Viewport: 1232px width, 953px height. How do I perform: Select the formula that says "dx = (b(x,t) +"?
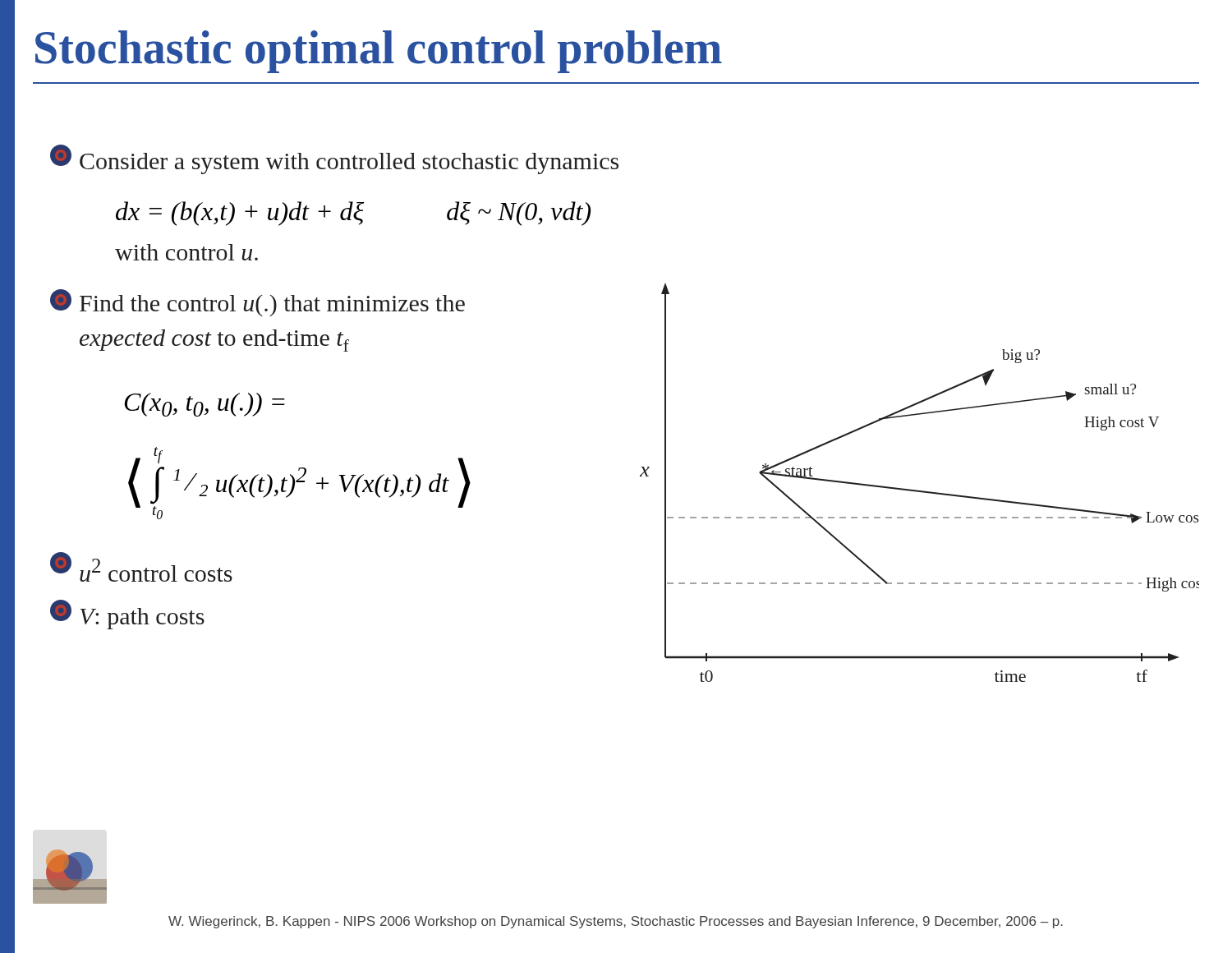[353, 212]
